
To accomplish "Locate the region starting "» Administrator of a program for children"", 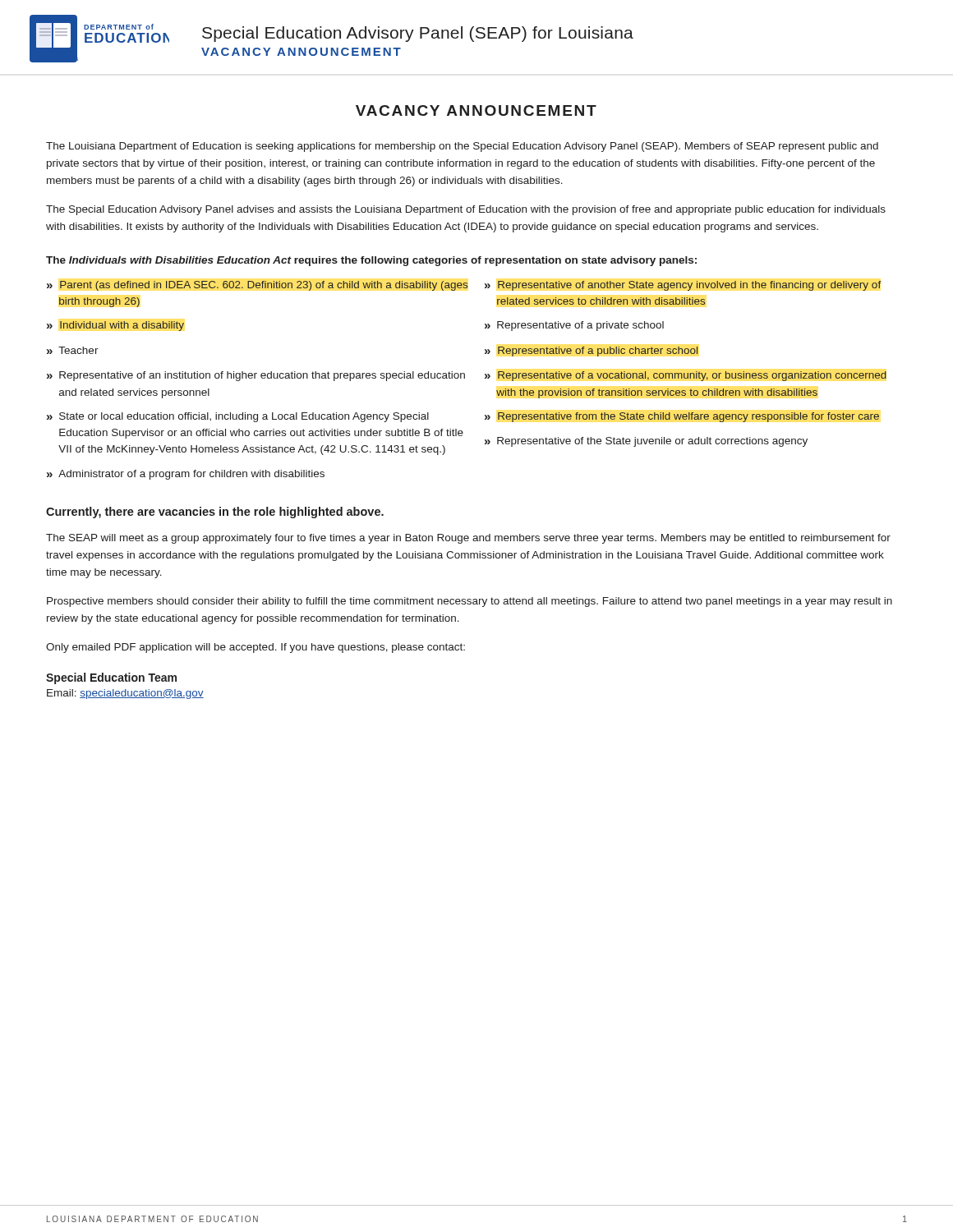I will [258, 474].
